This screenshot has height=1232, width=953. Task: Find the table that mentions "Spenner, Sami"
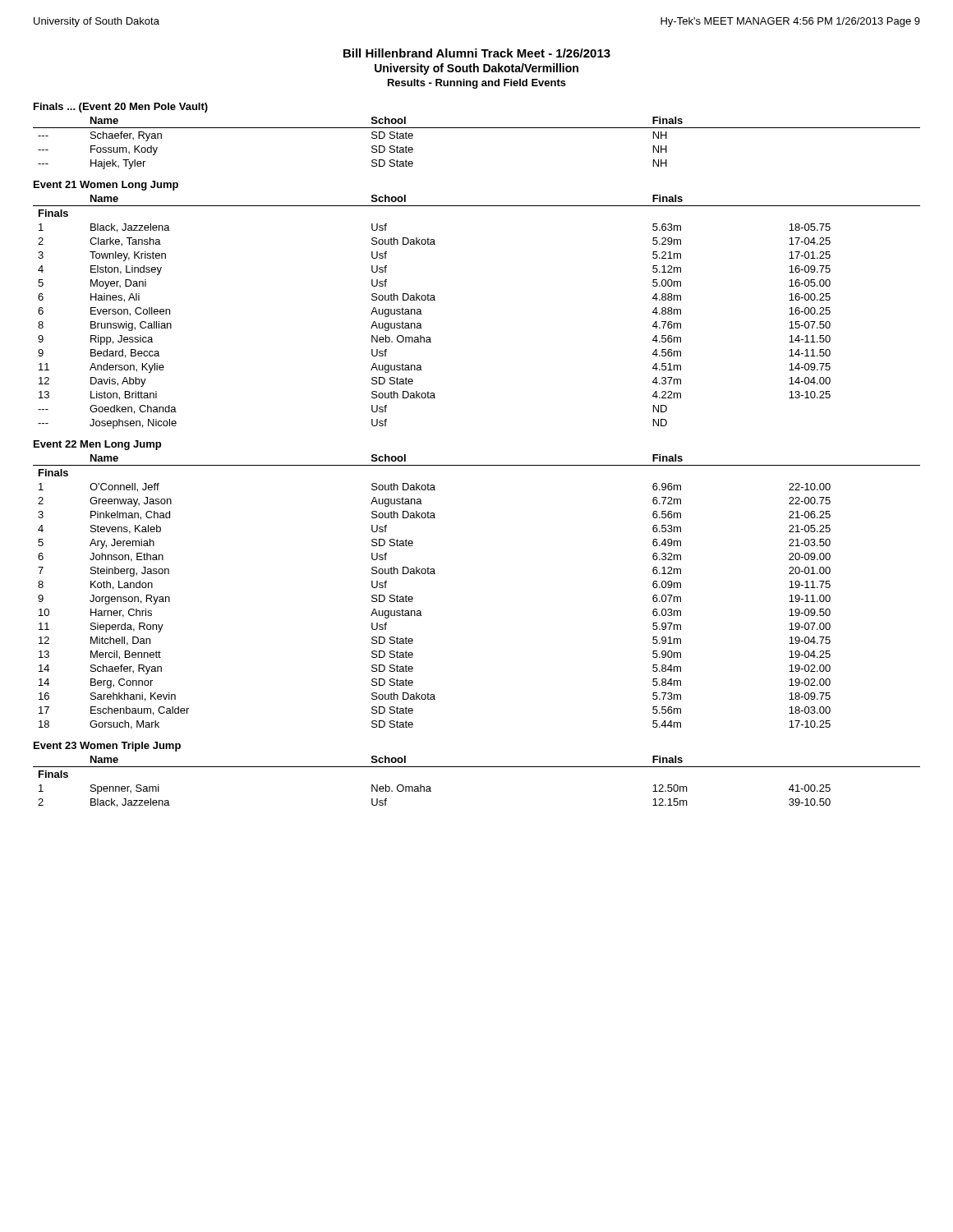point(476,781)
